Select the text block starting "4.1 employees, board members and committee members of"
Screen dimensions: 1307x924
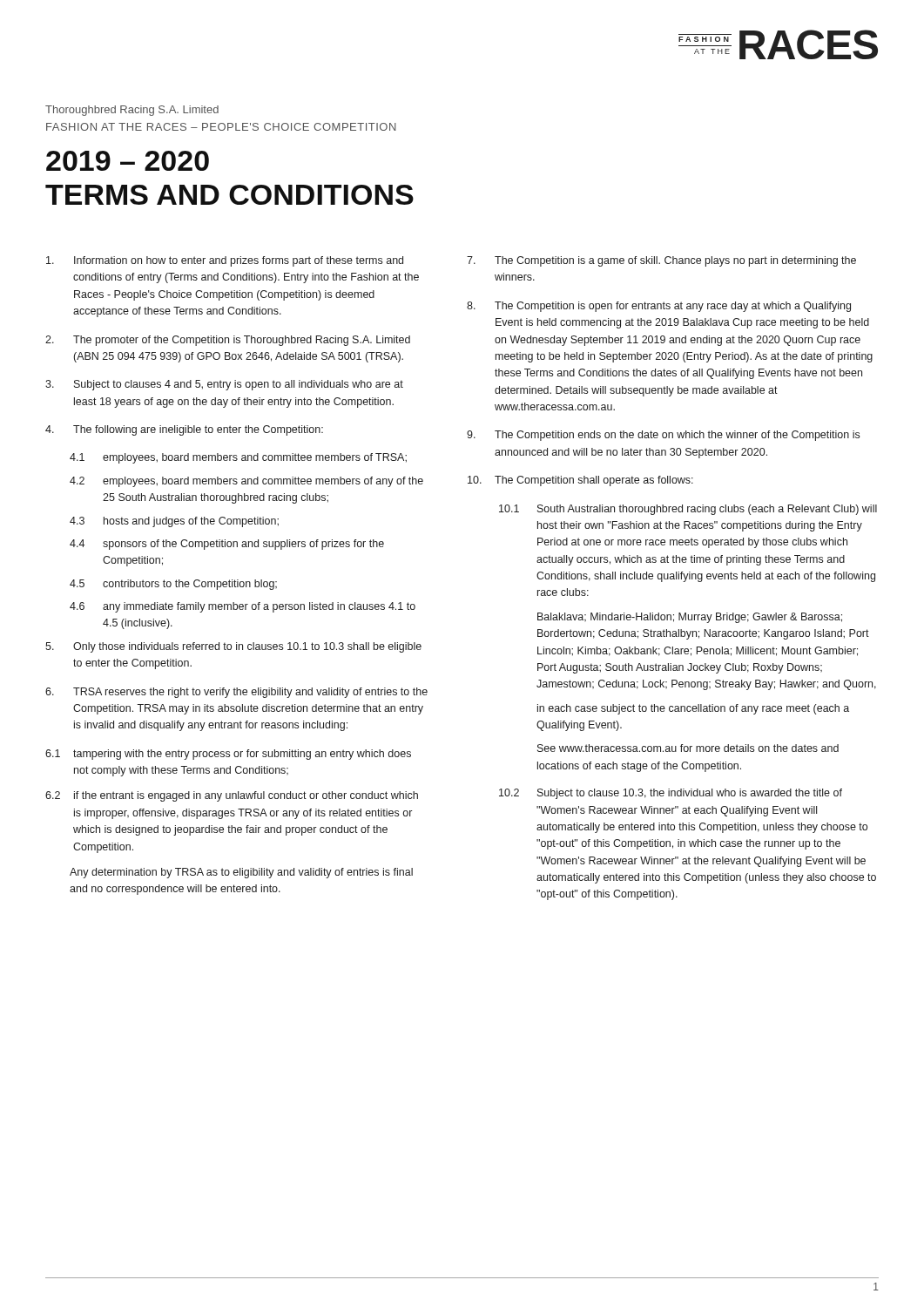(x=249, y=458)
